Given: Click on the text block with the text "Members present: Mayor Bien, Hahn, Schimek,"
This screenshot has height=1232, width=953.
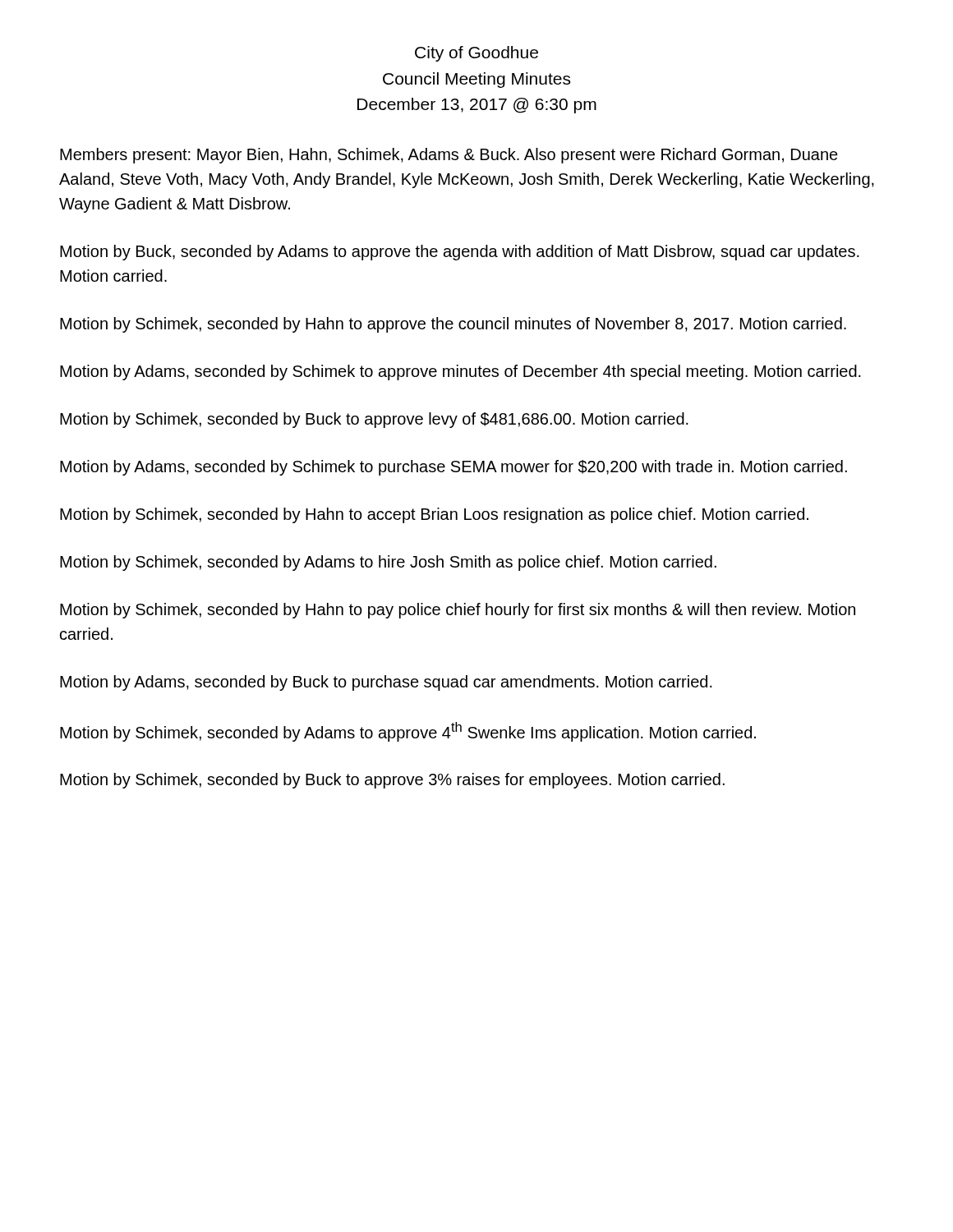Looking at the screenshot, I should point(467,179).
